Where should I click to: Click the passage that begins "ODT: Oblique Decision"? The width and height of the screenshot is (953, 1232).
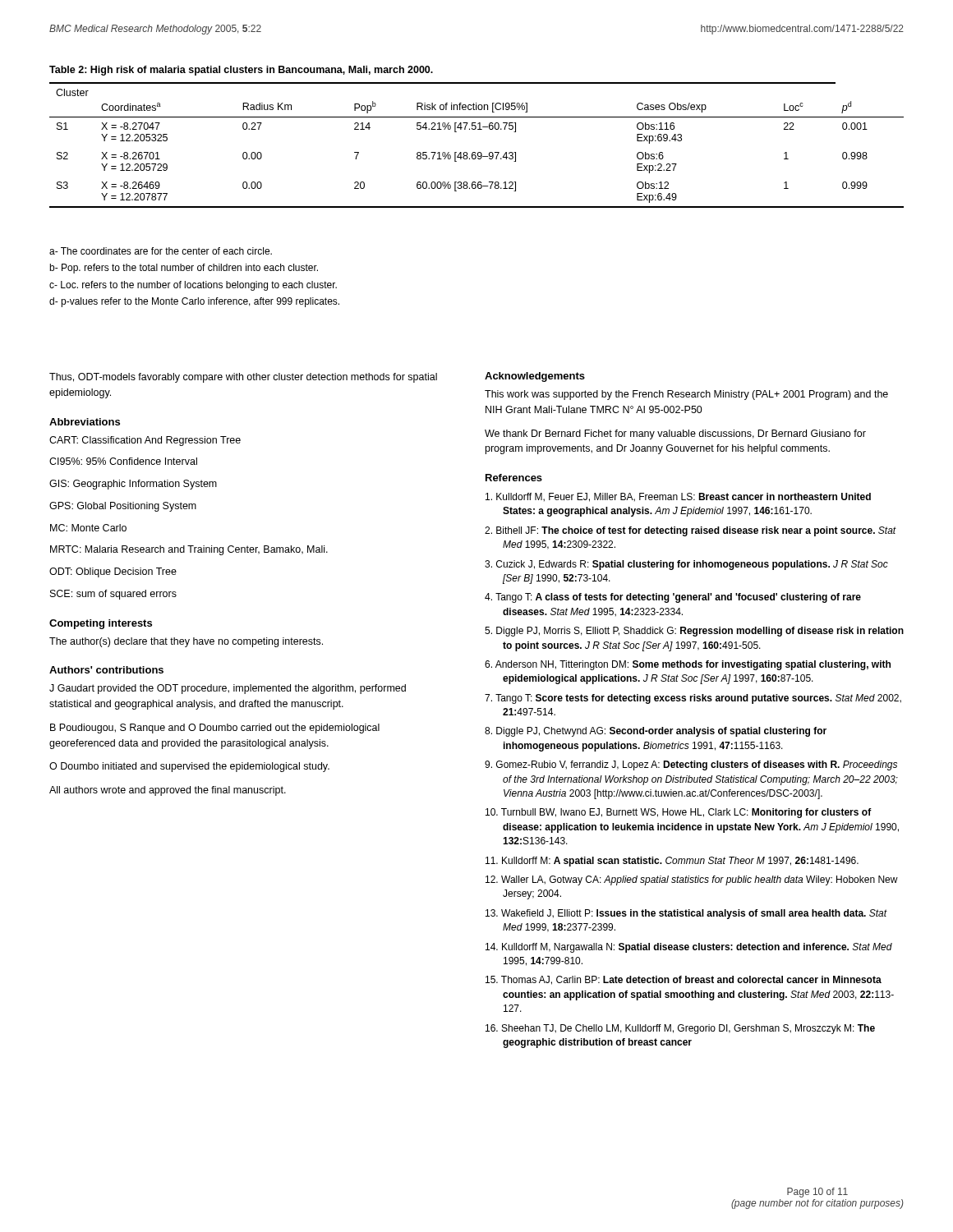(x=113, y=572)
